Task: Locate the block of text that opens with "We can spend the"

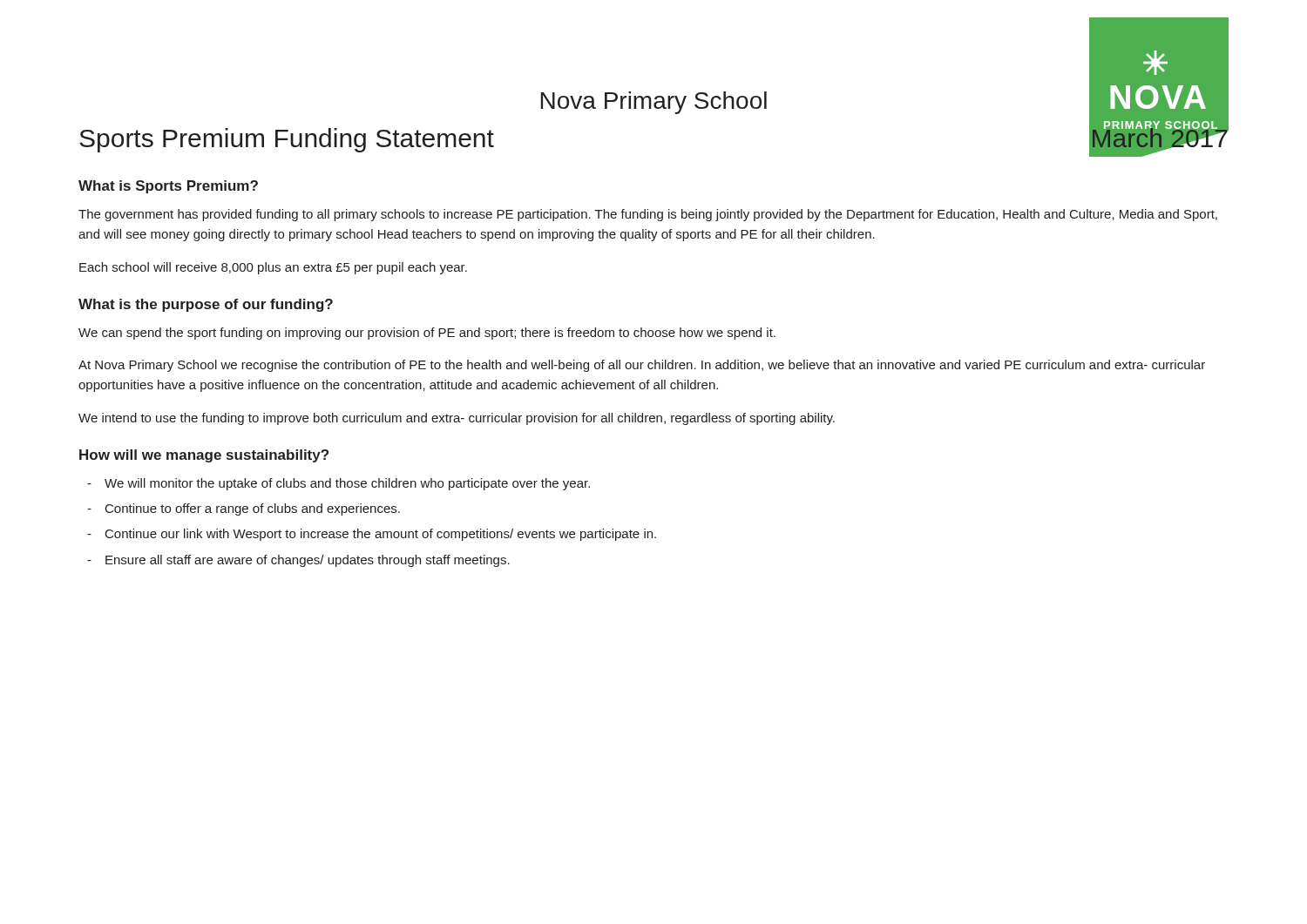Action: [x=427, y=332]
